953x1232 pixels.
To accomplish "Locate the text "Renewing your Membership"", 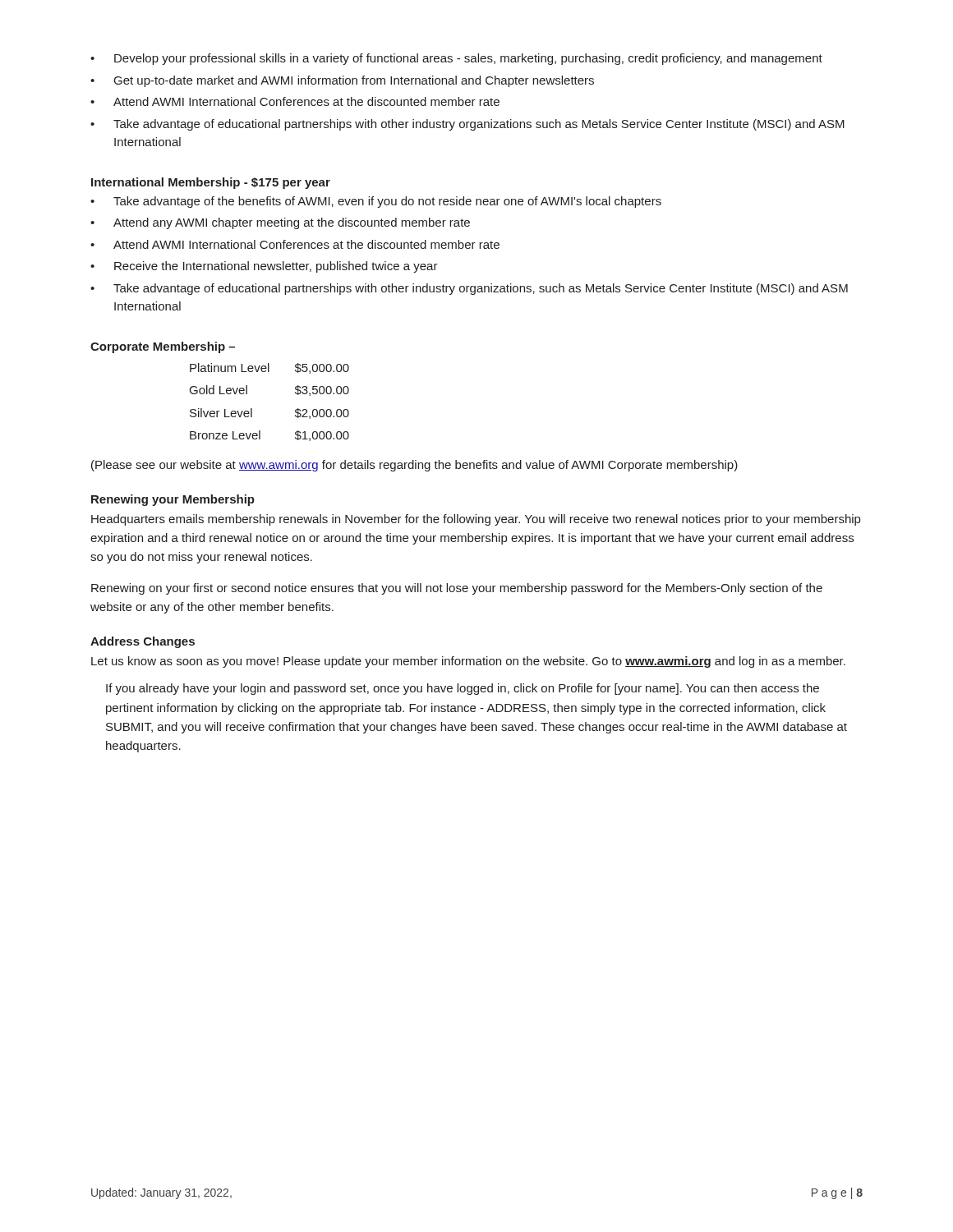I will coord(173,499).
